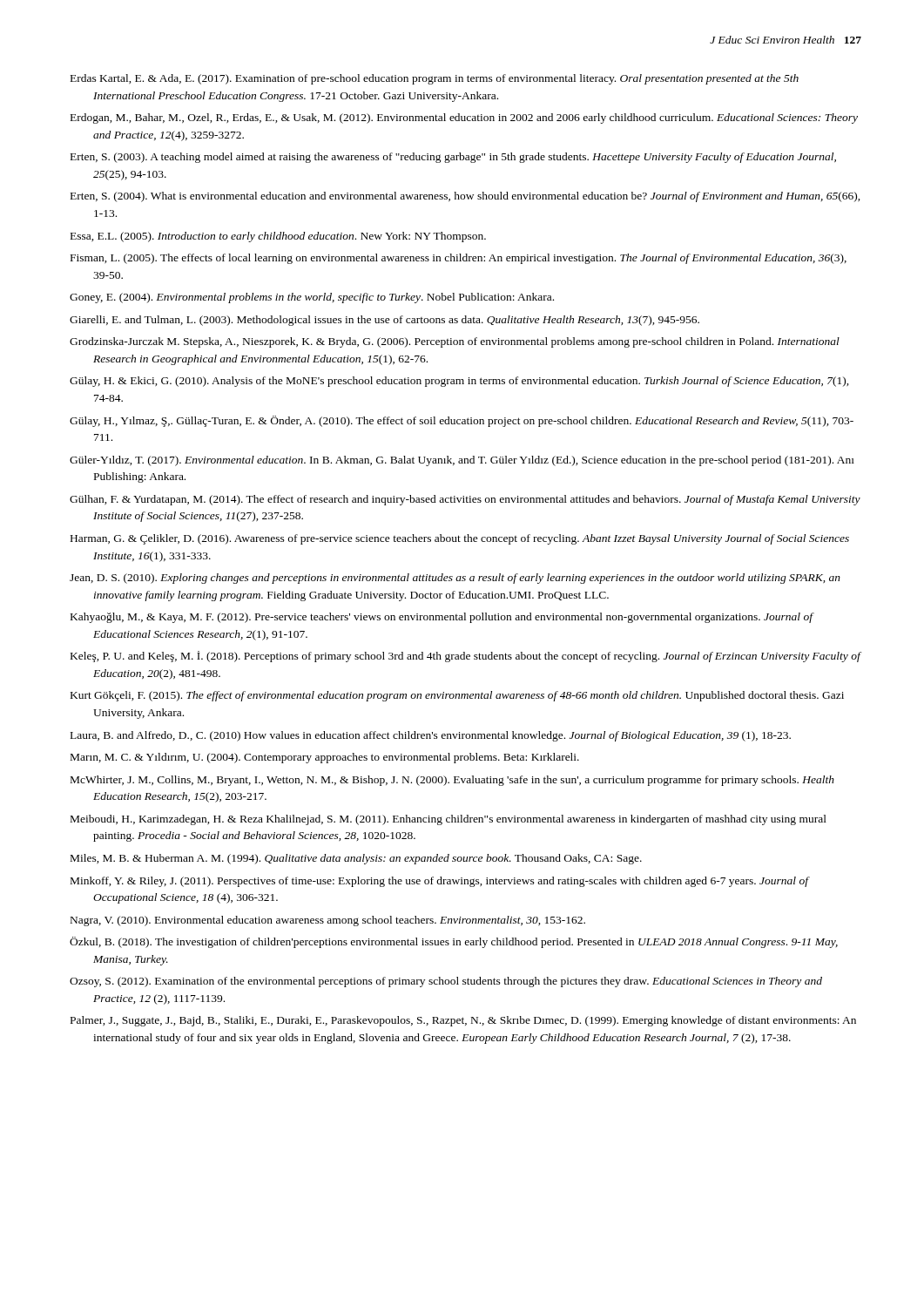Viewport: 924px width, 1307px height.
Task: Locate the block of text that opens with "Fisman, L. (2005). The effects of"
Action: (x=458, y=266)
